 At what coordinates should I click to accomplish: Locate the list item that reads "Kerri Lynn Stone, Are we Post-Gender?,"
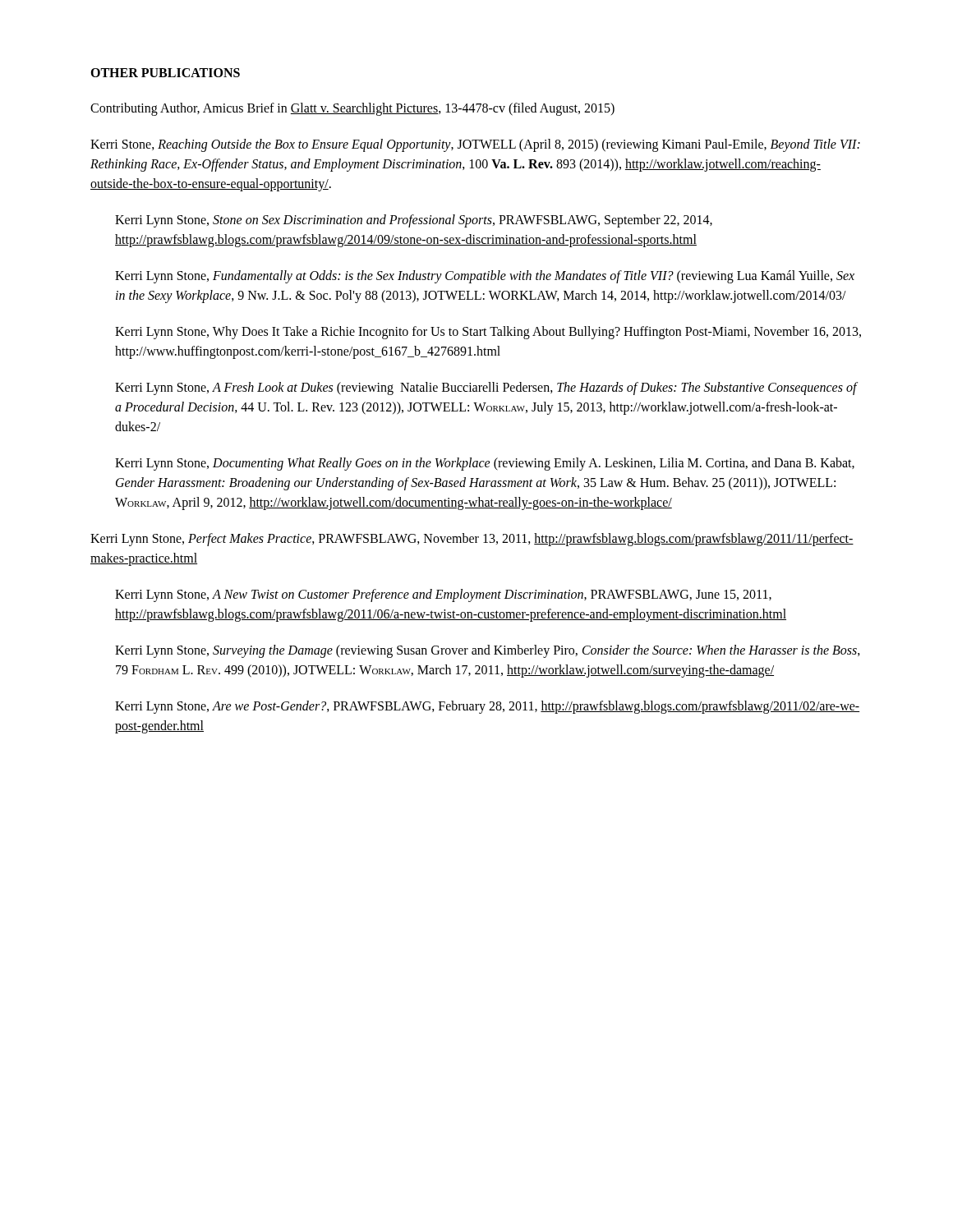[x=487, y=716]
